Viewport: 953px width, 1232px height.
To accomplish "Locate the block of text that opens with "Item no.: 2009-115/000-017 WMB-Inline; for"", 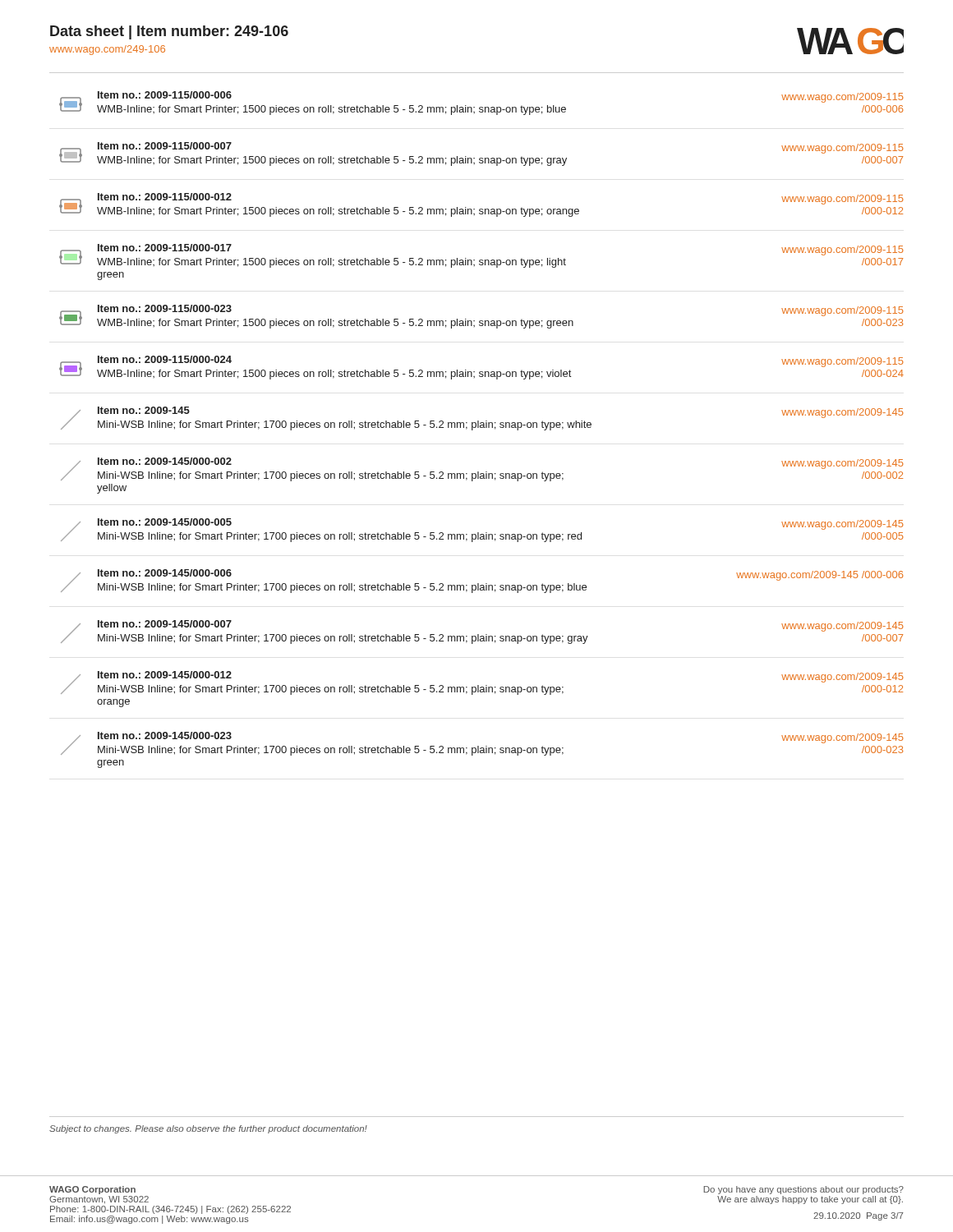I will (476, 261).
